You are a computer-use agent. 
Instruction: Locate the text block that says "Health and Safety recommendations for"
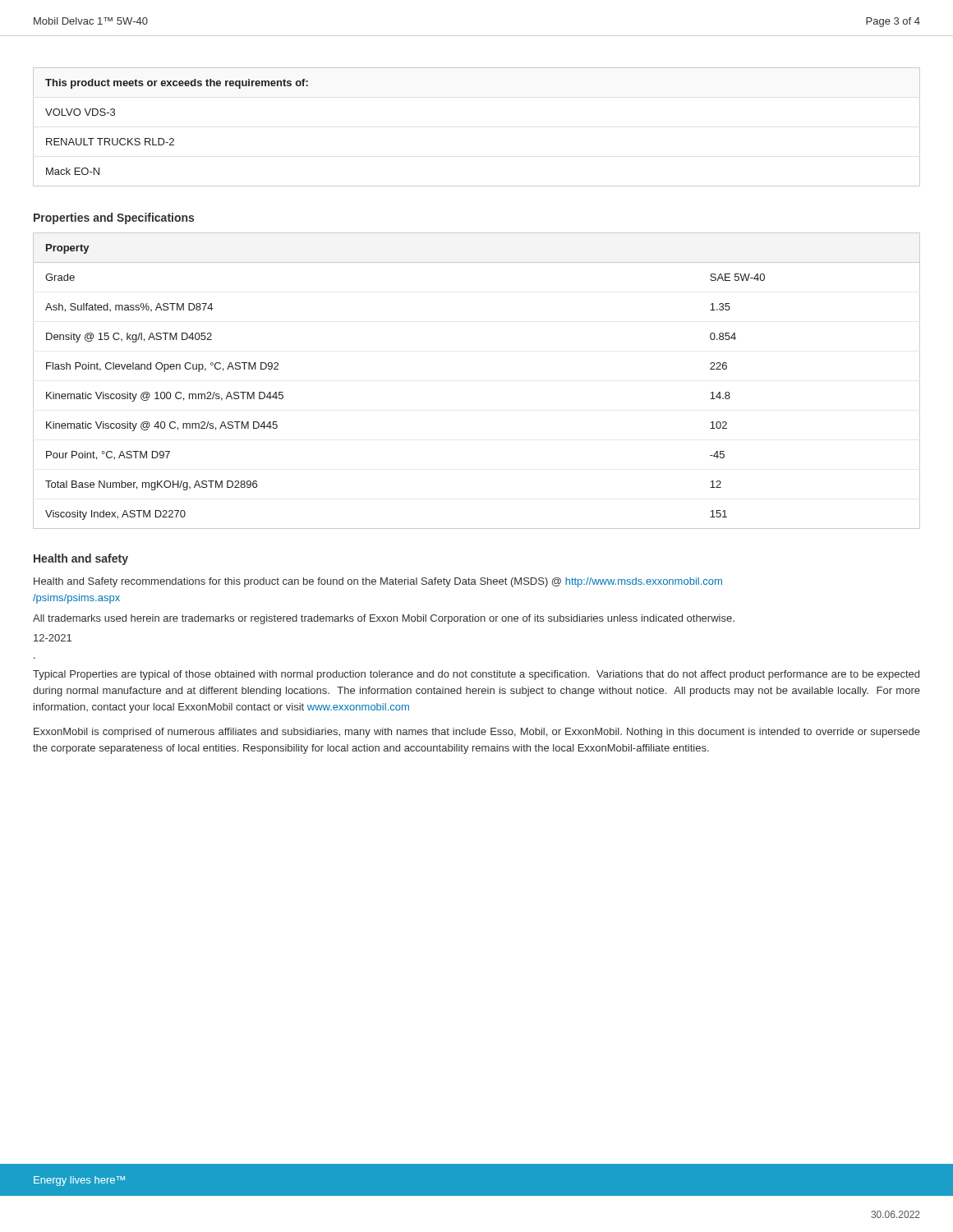[x=378, y=589]
